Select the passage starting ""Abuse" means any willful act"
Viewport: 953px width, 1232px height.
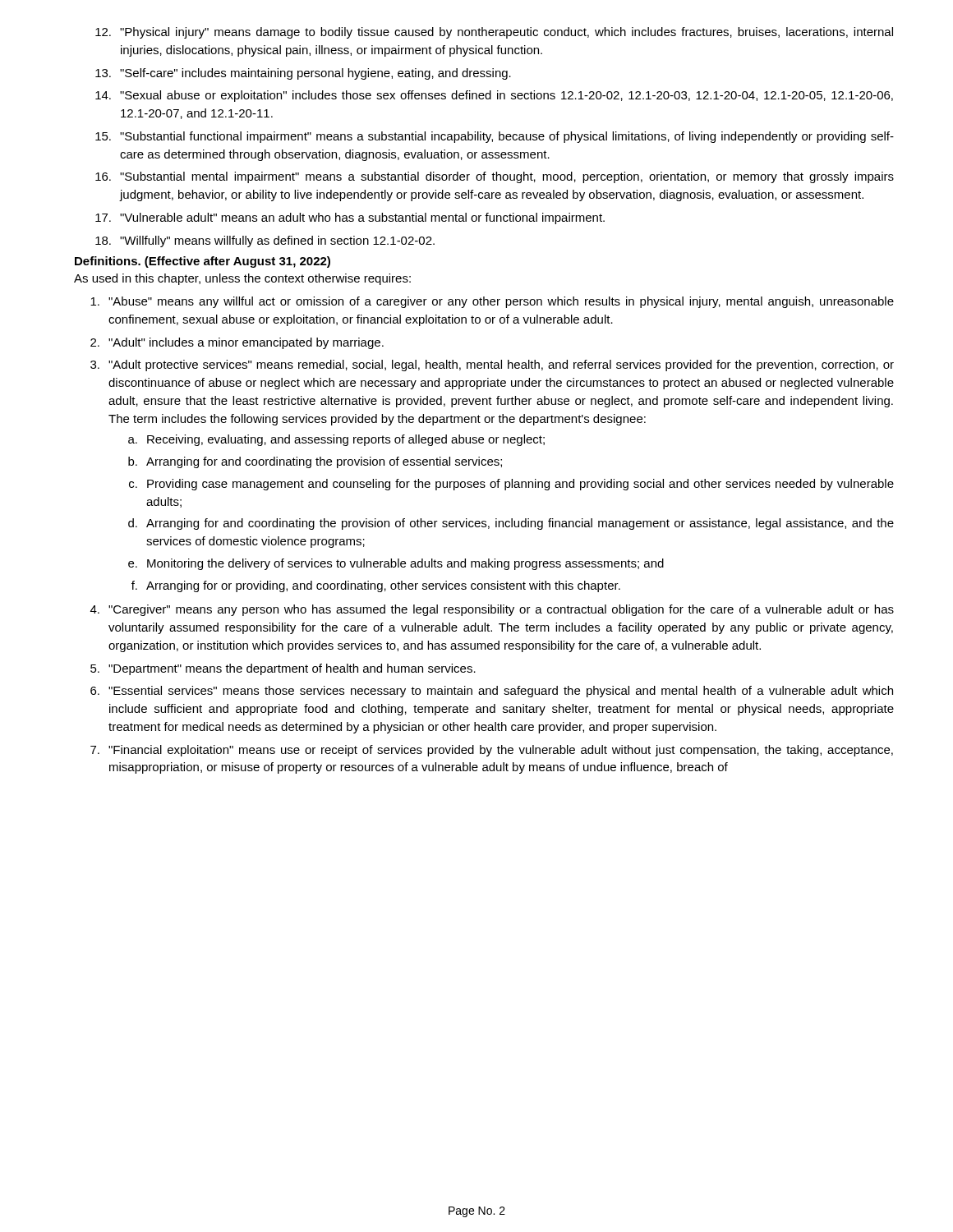(x=484, y=310)
